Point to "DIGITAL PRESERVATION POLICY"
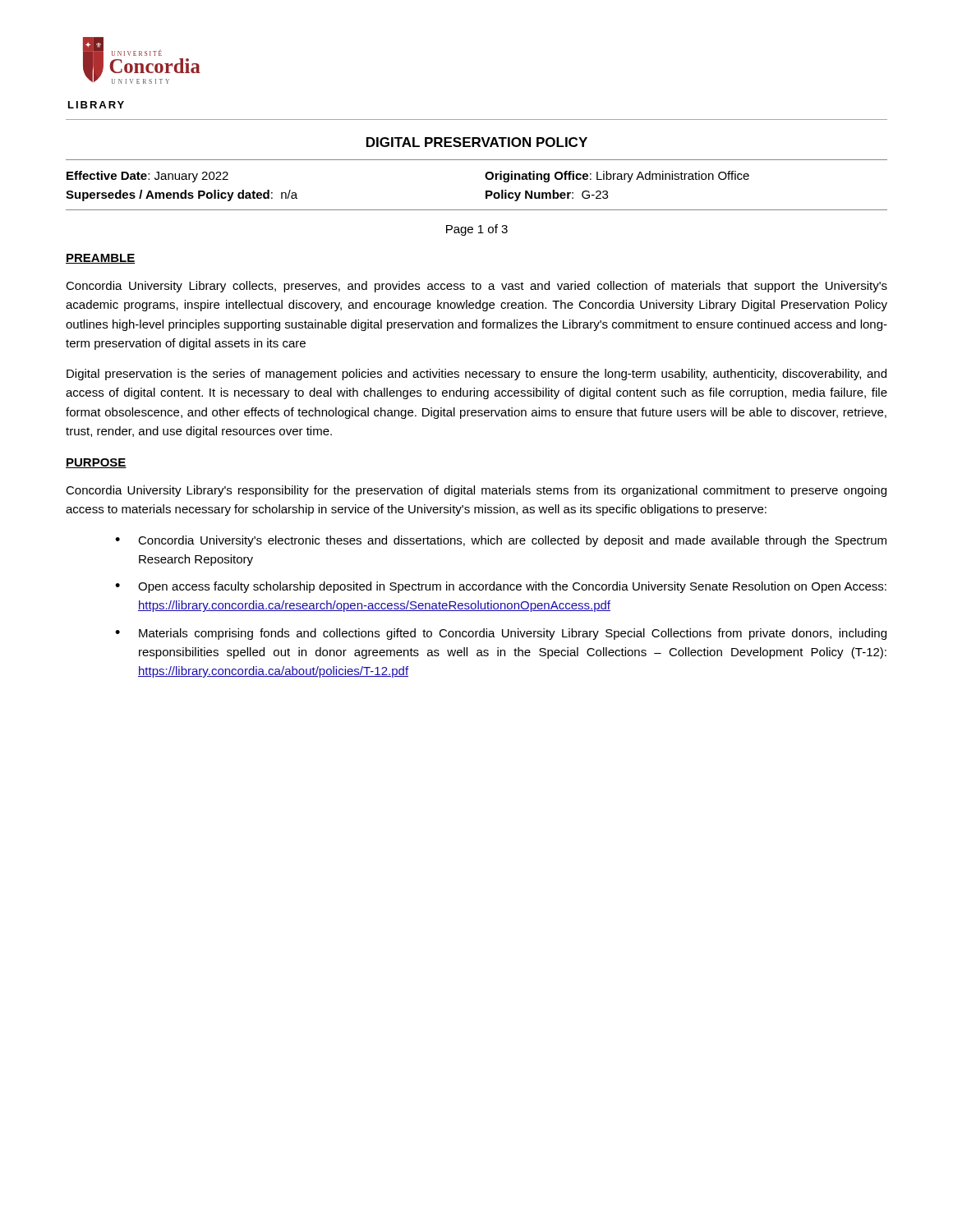The width and height of the screenshot is (953, 1232). pyautogui.click(x=476, y=142)
